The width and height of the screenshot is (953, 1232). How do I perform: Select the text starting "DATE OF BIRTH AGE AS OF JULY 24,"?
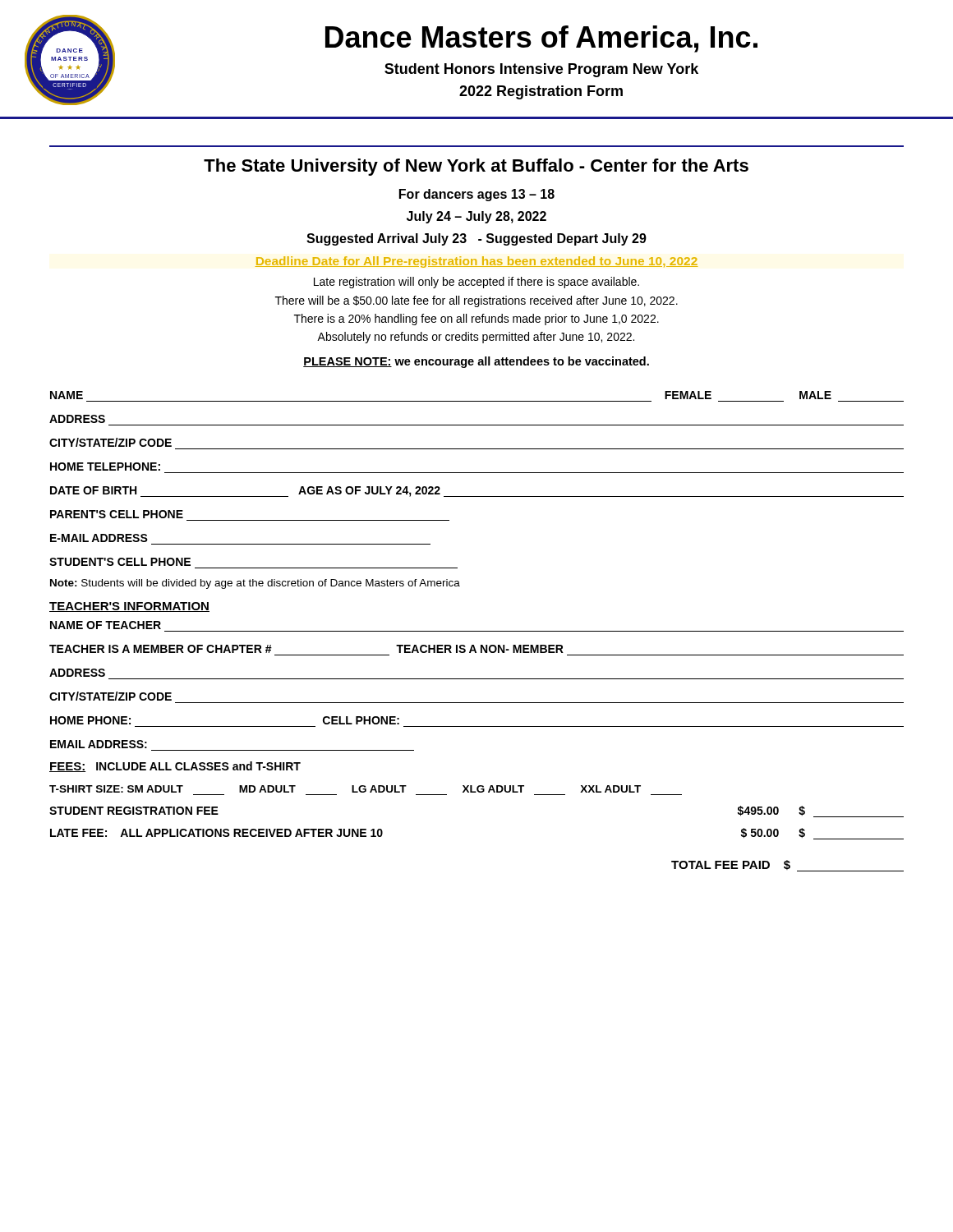click(476, 489)
